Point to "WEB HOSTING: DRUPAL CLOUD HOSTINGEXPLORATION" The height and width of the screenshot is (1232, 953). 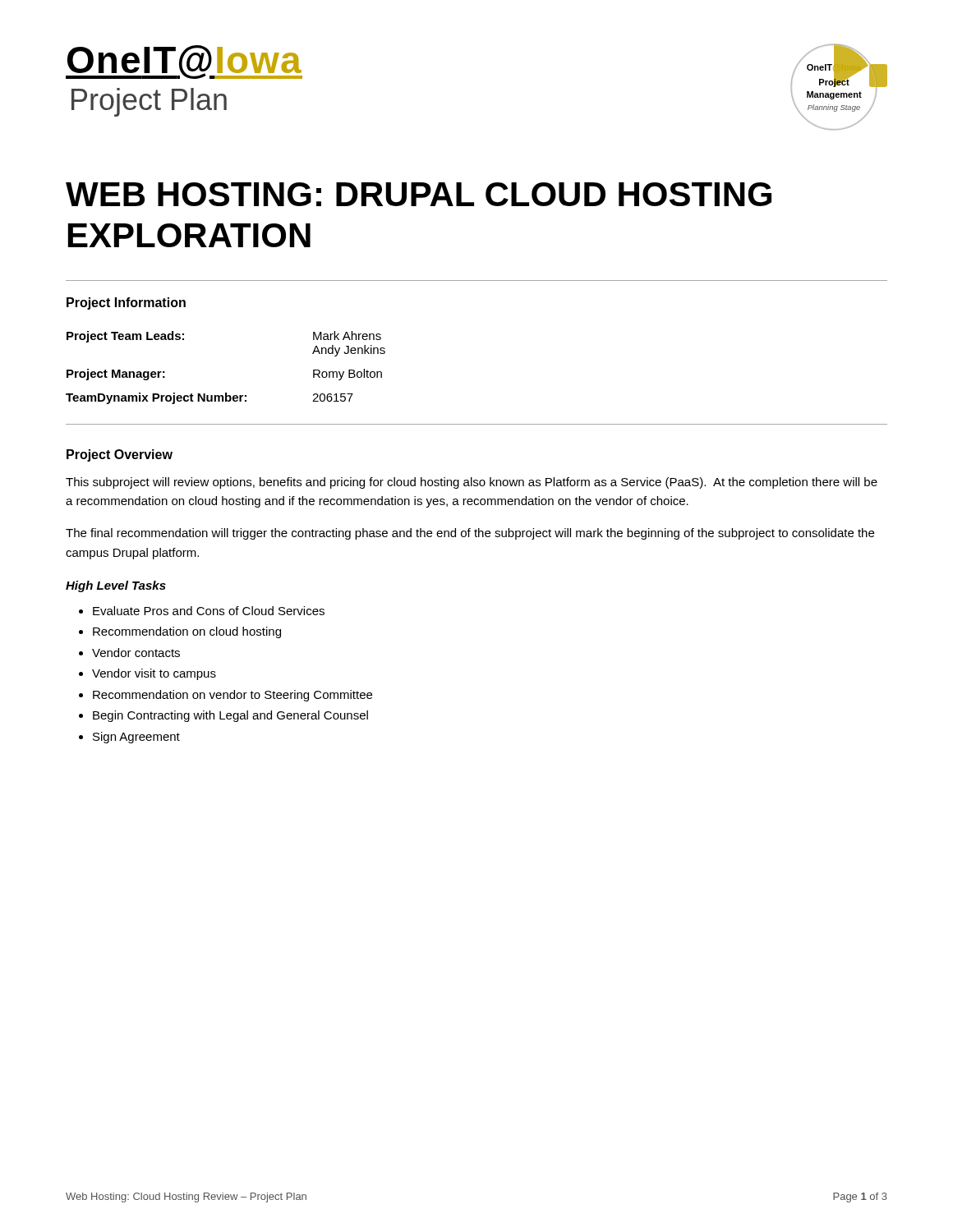(420, 215)
